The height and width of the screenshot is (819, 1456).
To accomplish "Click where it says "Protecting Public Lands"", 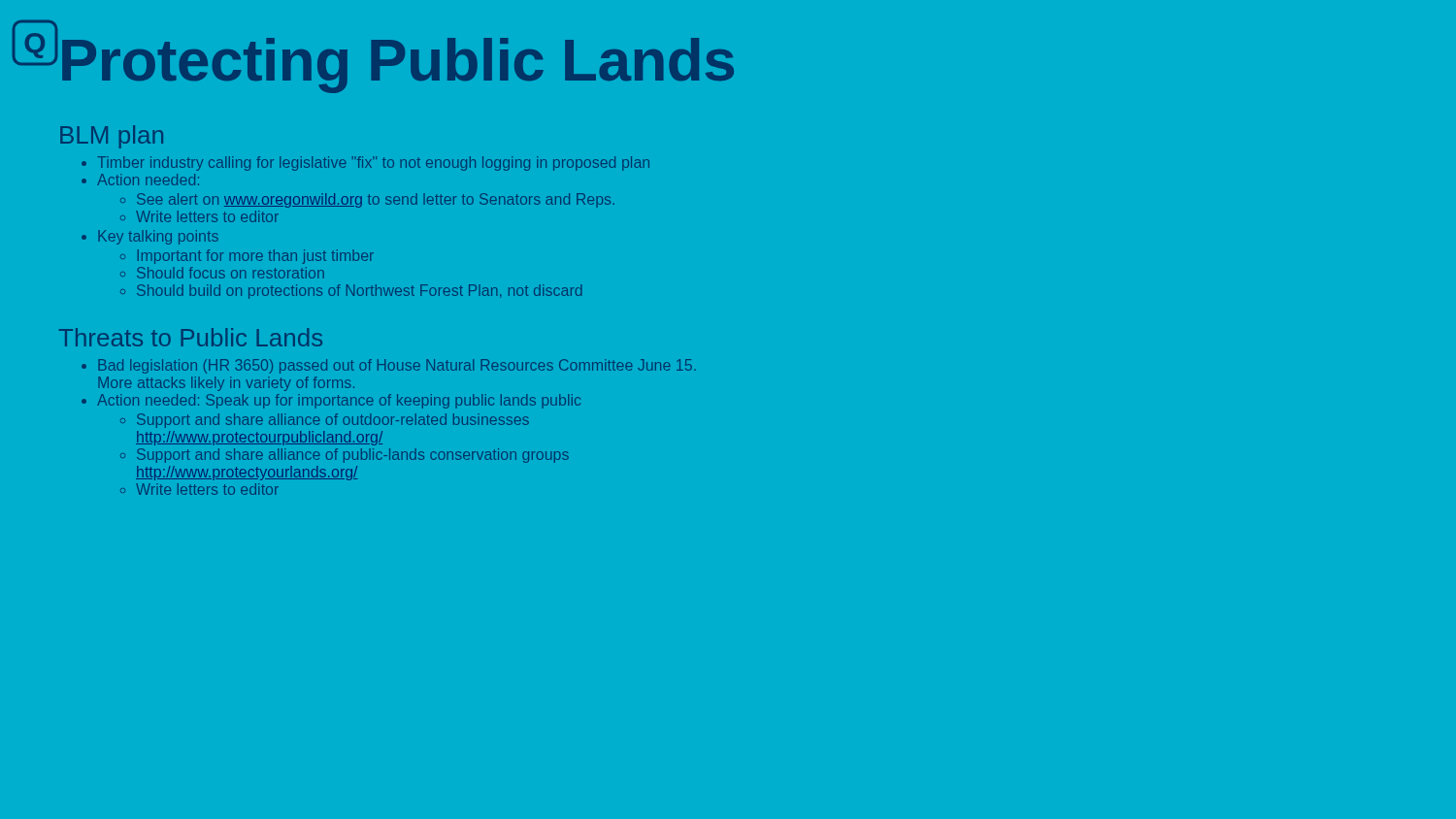I will point(728,60).
